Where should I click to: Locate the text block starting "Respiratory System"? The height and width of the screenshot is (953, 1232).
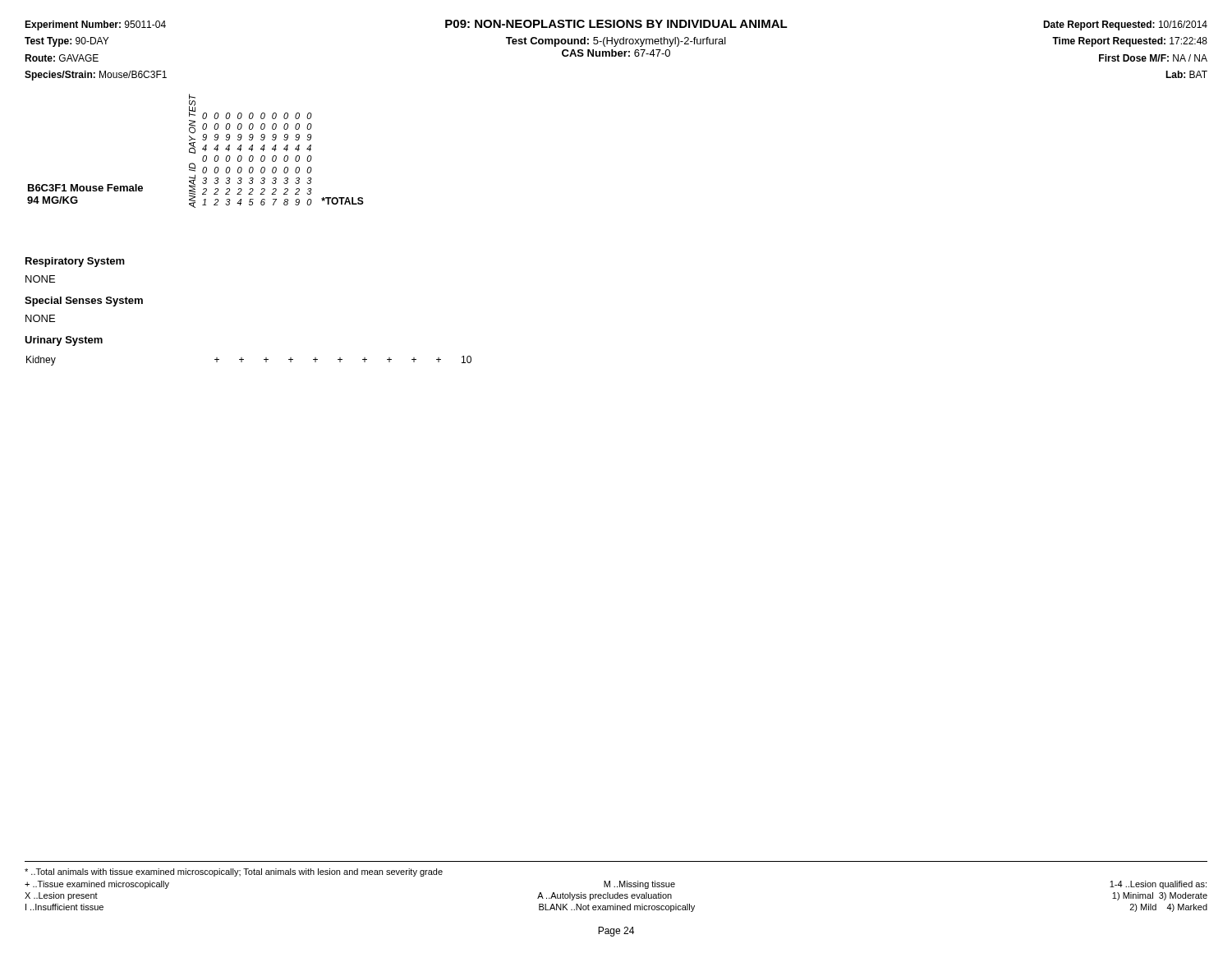tap(75, 261)
